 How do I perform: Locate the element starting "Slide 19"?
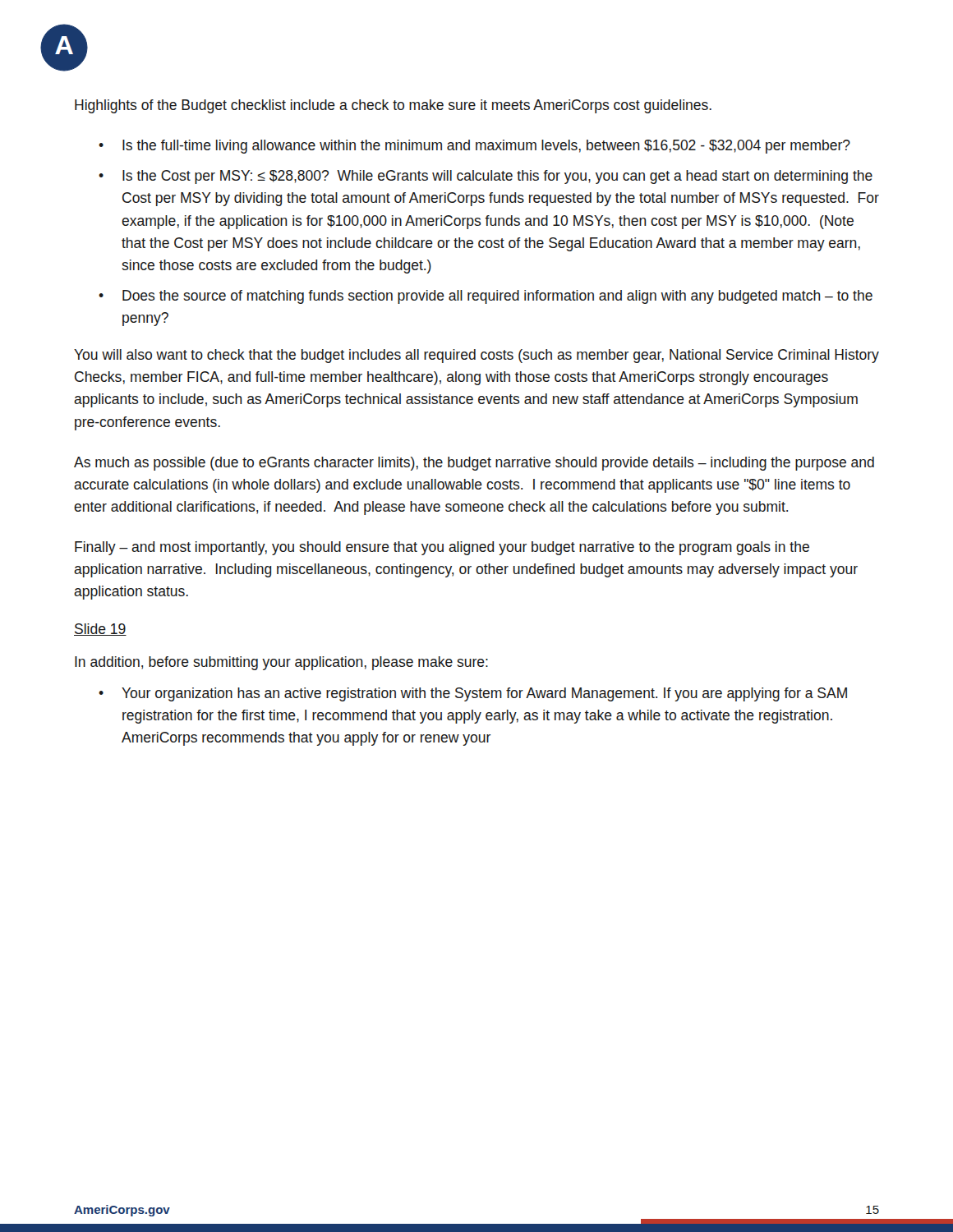point(100,629)
